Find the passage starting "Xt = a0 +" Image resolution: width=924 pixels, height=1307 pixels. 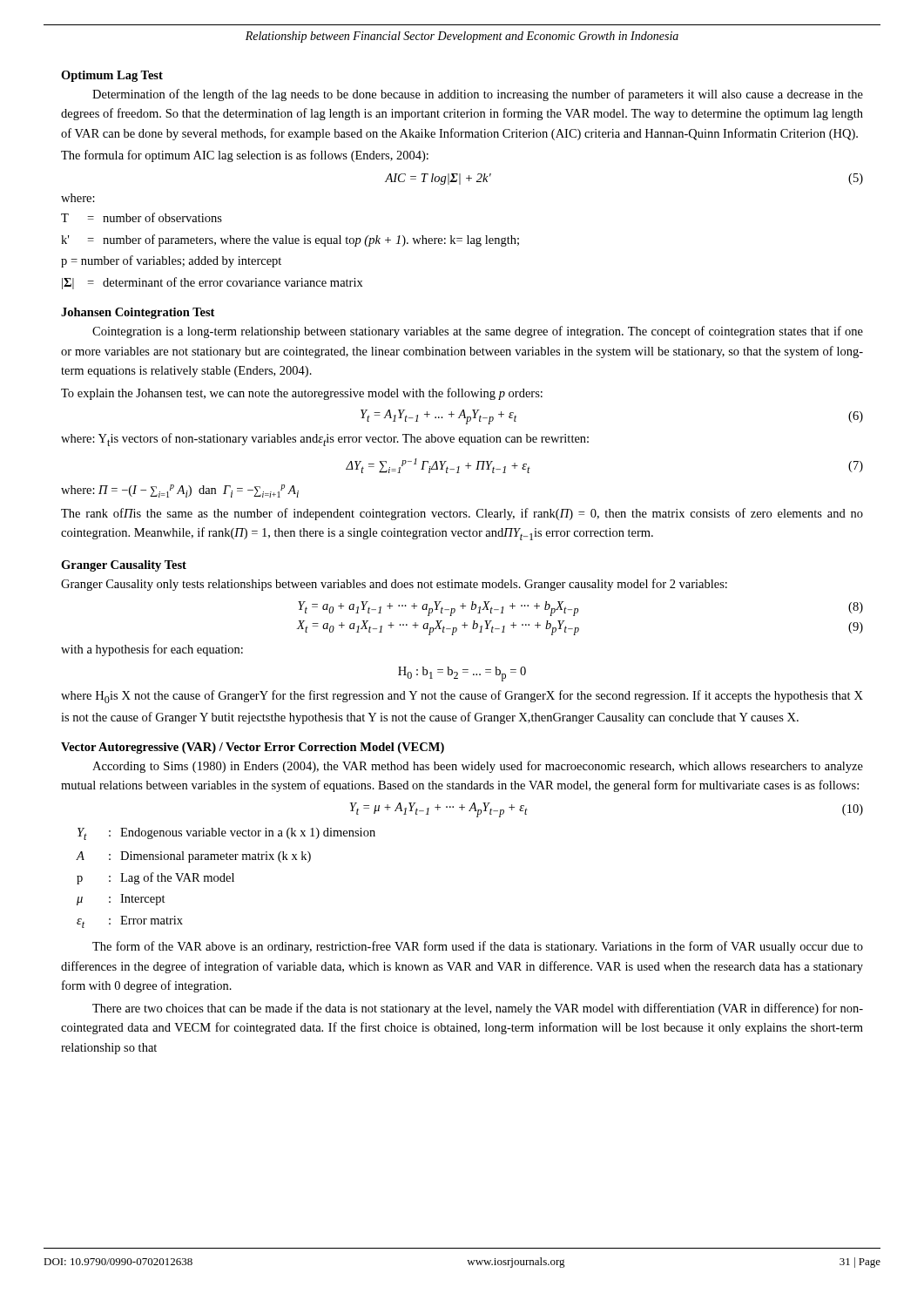coord(462,627)
